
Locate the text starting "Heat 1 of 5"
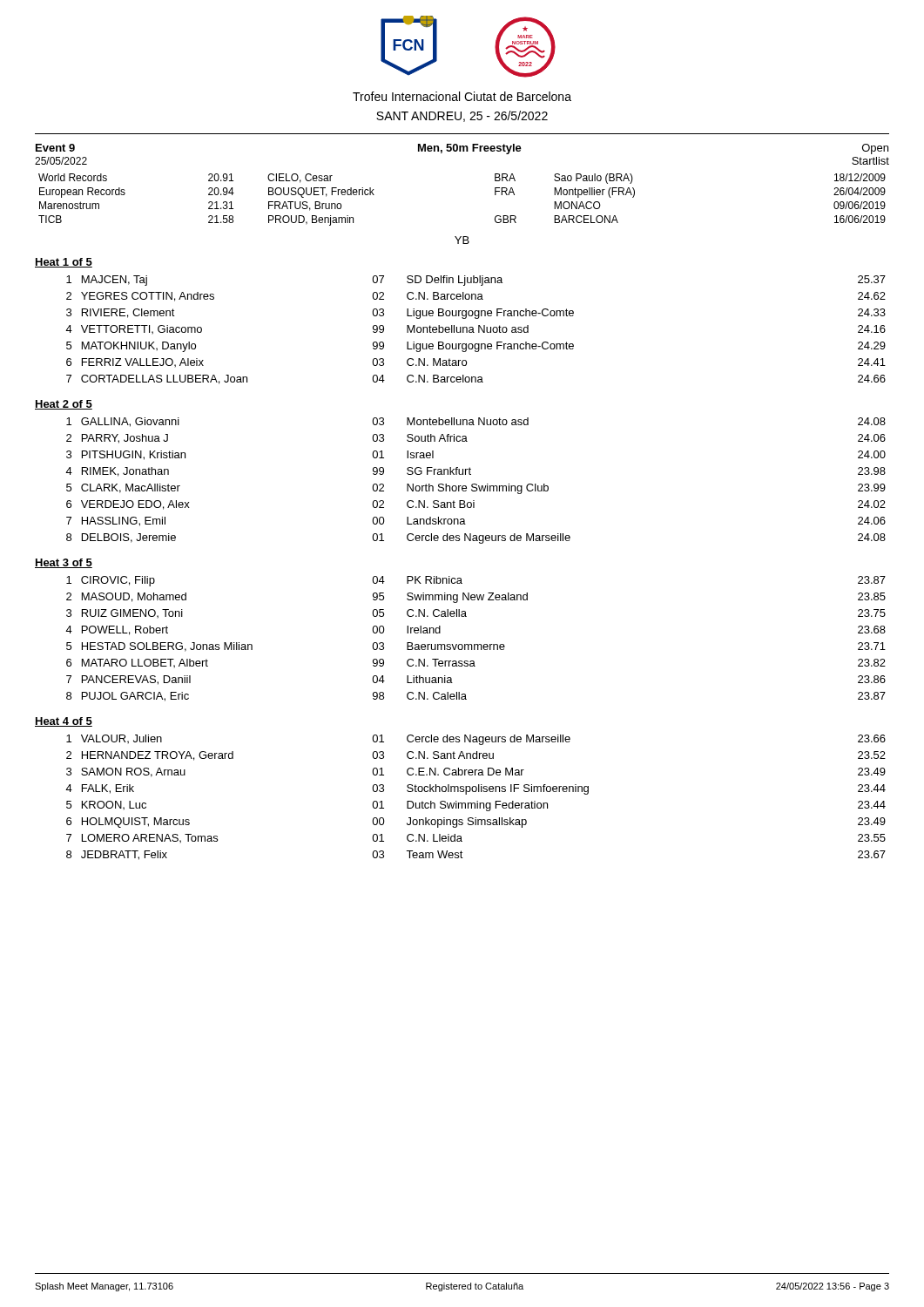63,262
